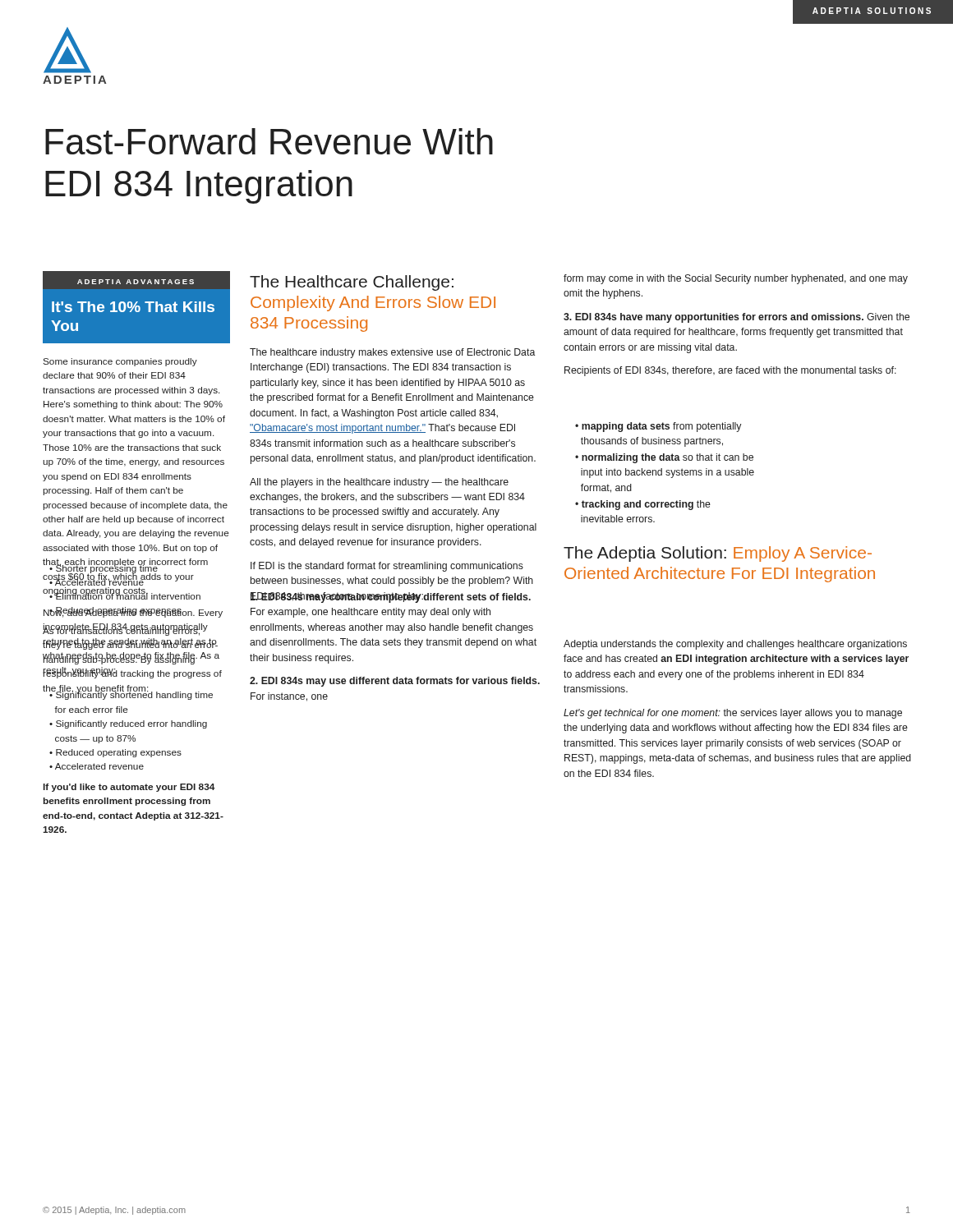Where is the passage that starts "• Shorter processing"?
Viewport: 953px width, 1232px height.
click(x=103, y=568)
